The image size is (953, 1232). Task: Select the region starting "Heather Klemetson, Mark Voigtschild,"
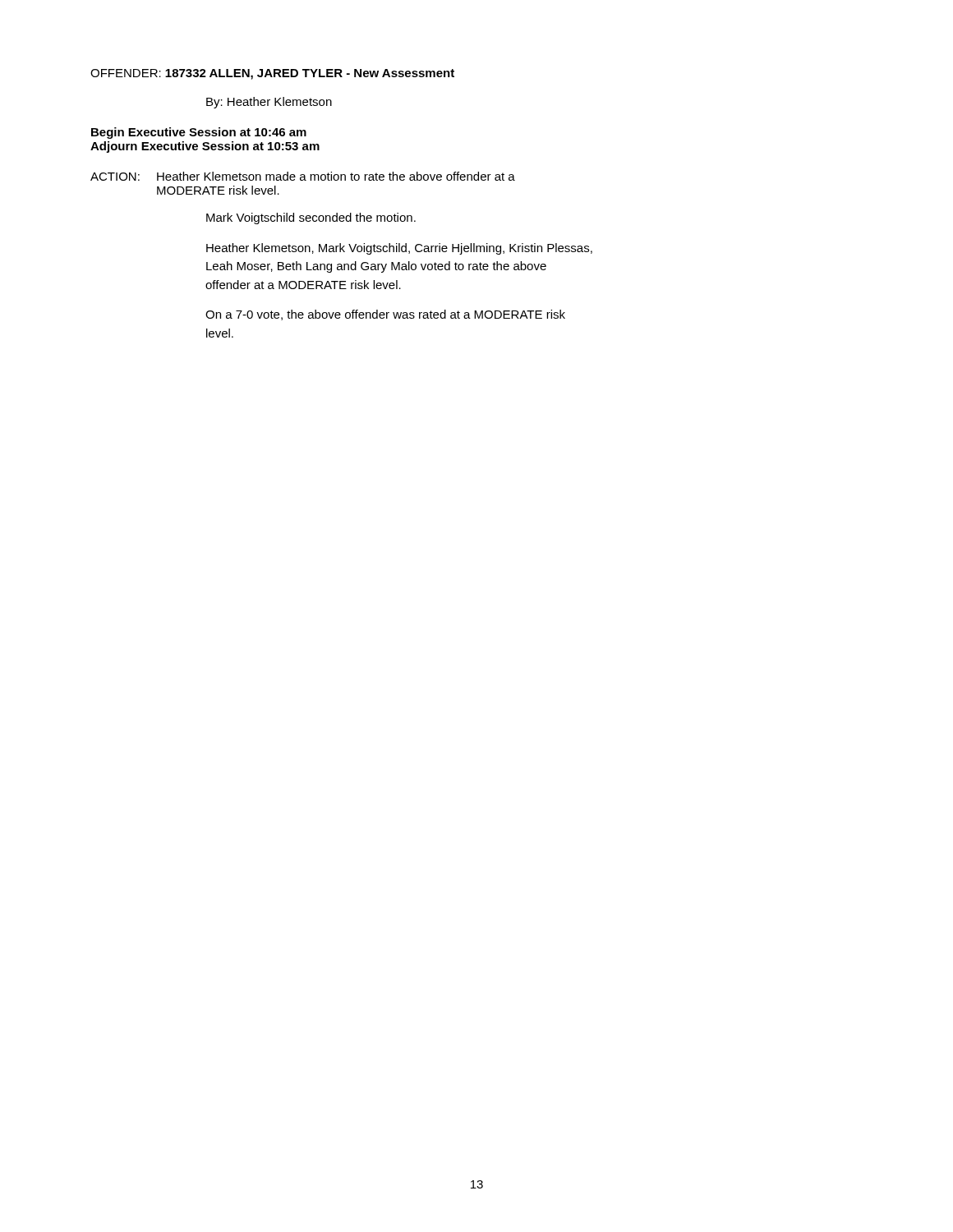[399, 266]
